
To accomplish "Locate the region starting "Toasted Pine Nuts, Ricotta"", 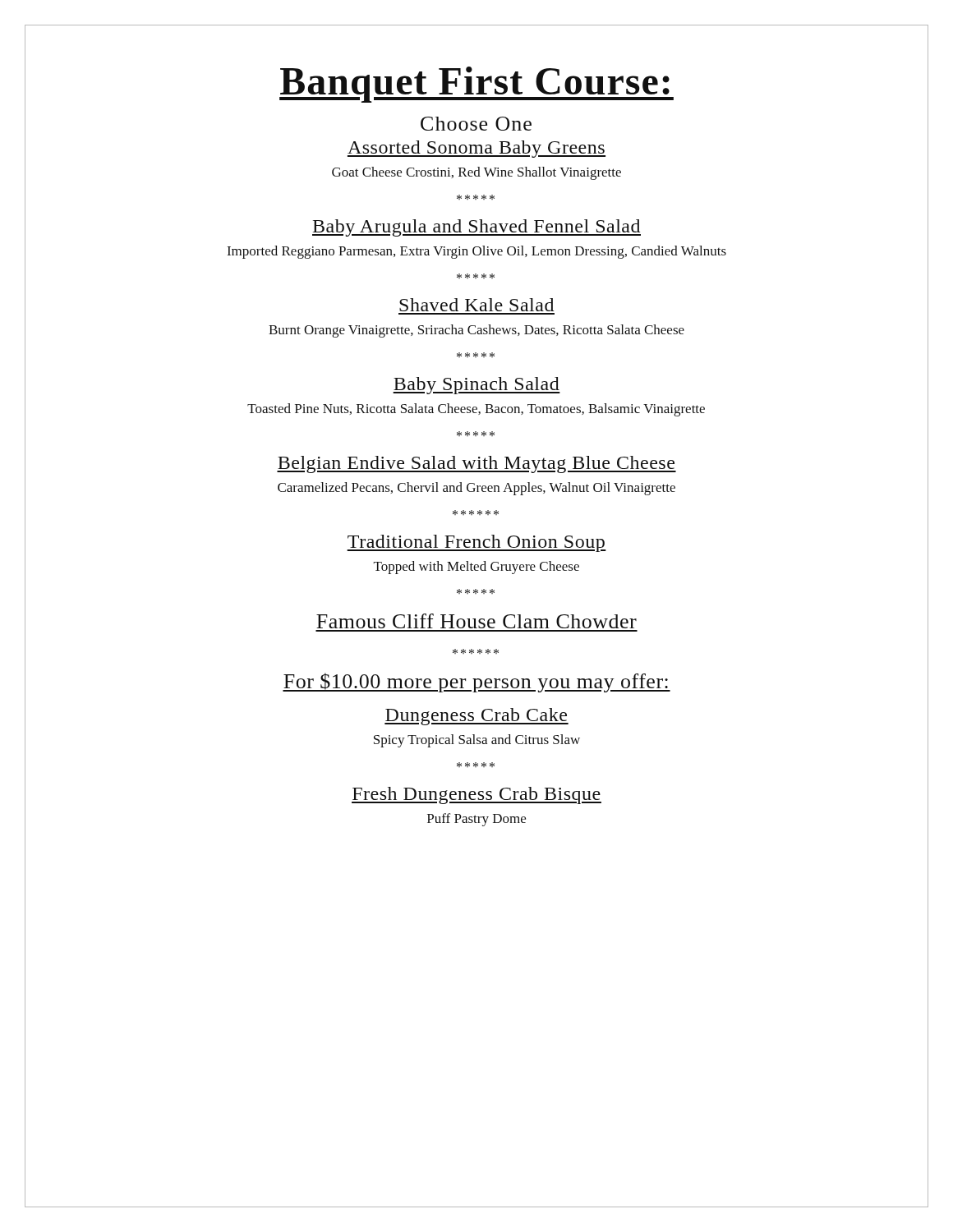I will pos(476,409).
